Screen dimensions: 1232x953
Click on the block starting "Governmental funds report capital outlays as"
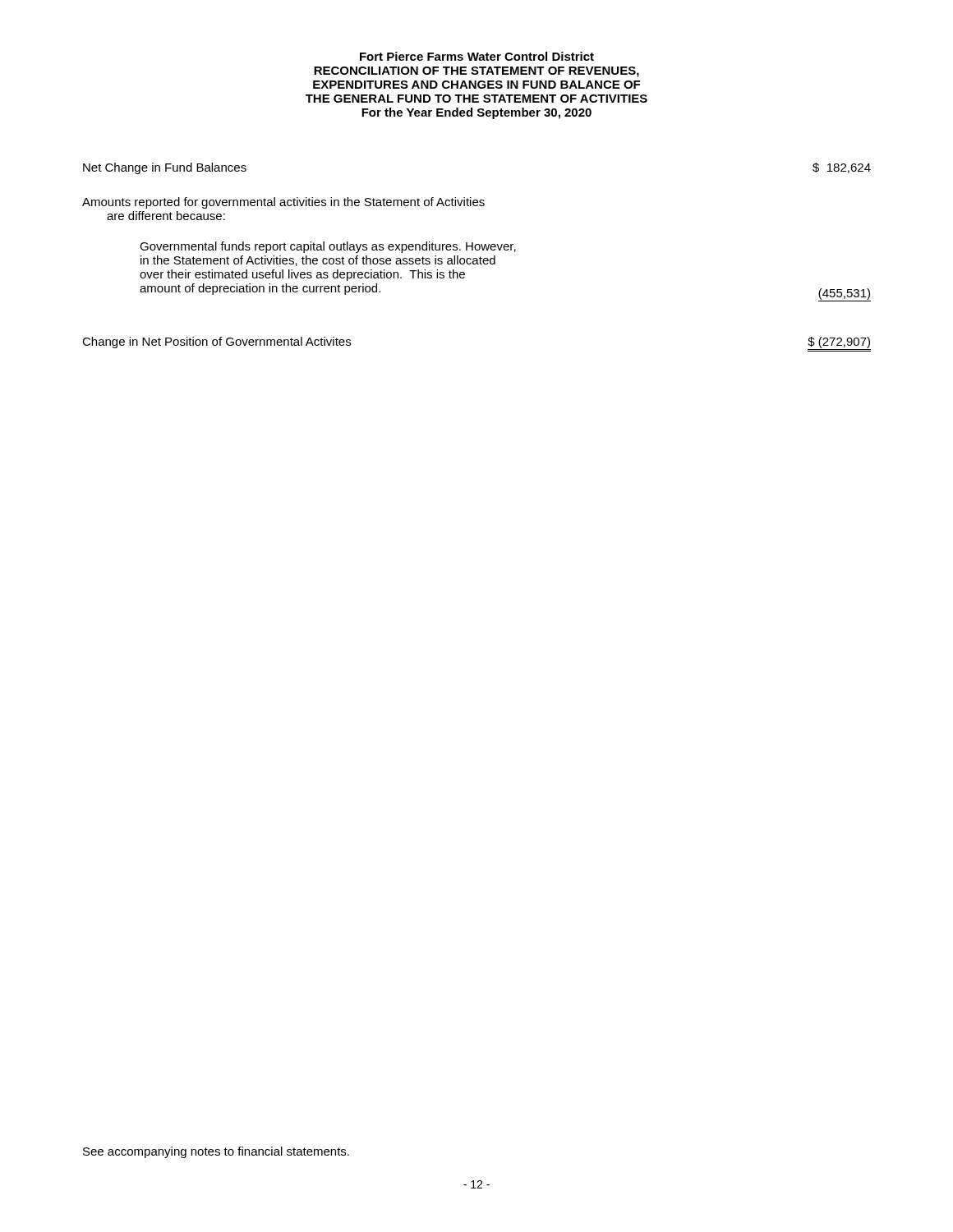point(476,270)
